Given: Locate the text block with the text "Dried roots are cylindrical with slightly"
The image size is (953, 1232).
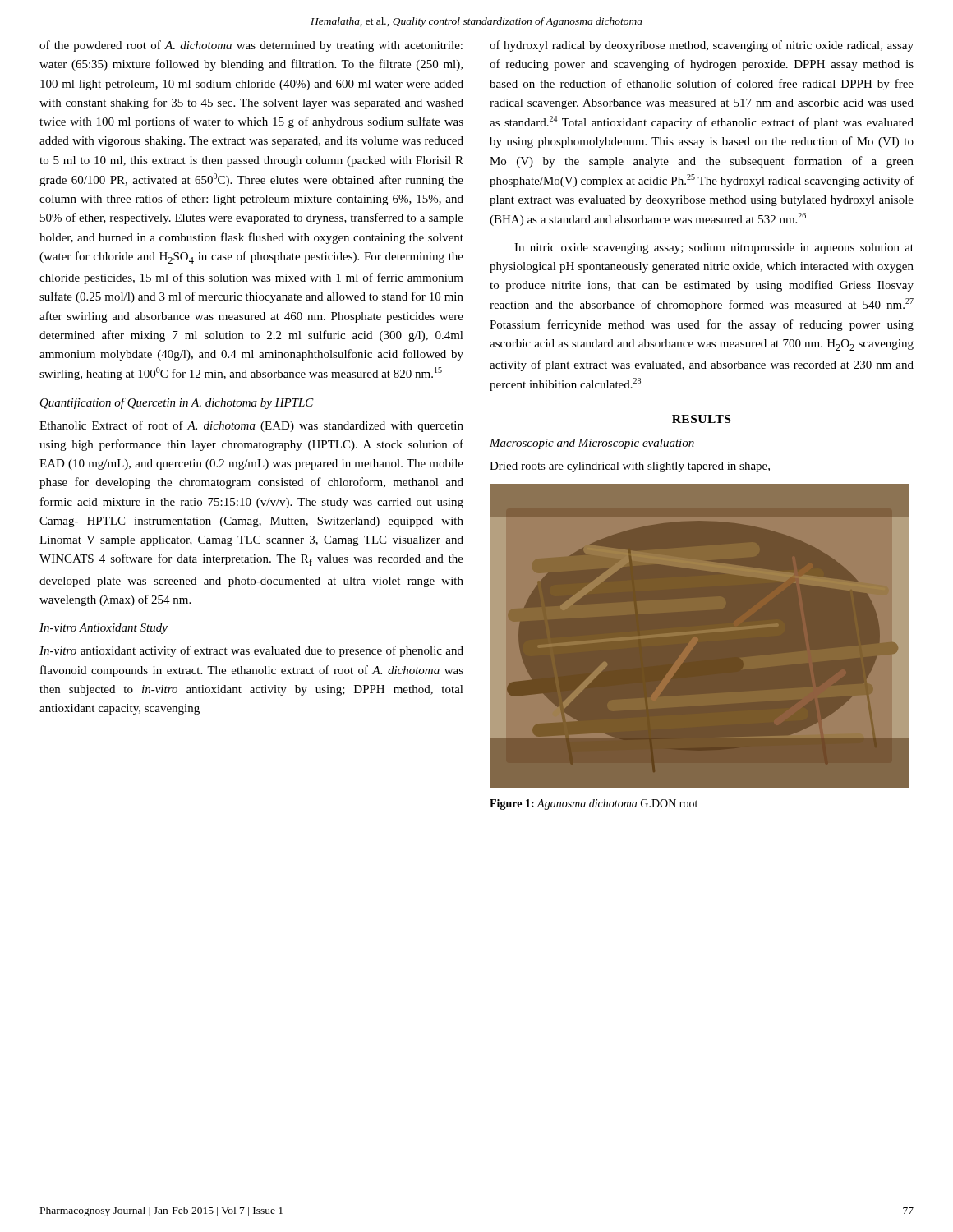Looking at the screenshot, I should click(x=702, y=466).
